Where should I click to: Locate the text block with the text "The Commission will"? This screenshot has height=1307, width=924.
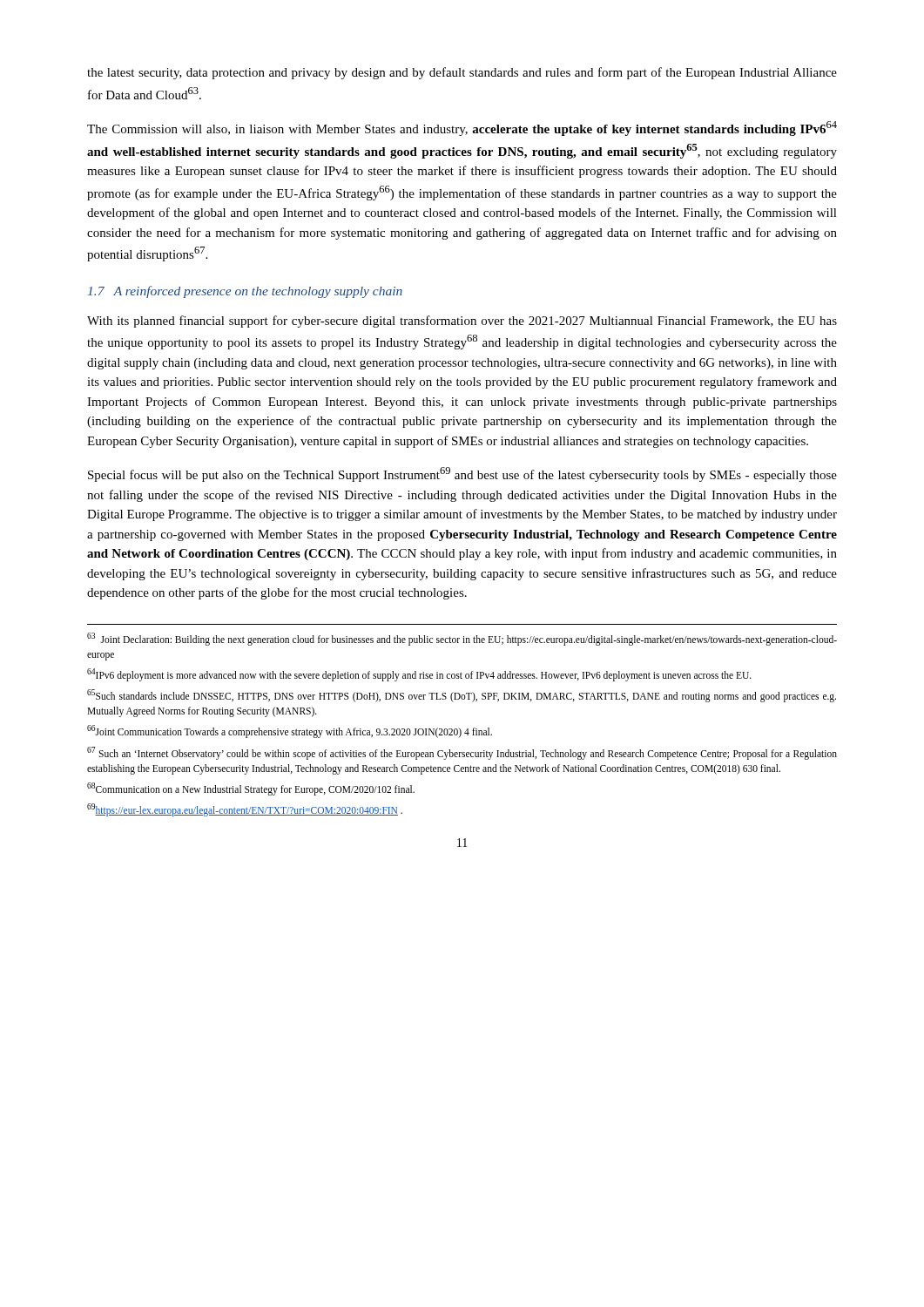point(462,191)
